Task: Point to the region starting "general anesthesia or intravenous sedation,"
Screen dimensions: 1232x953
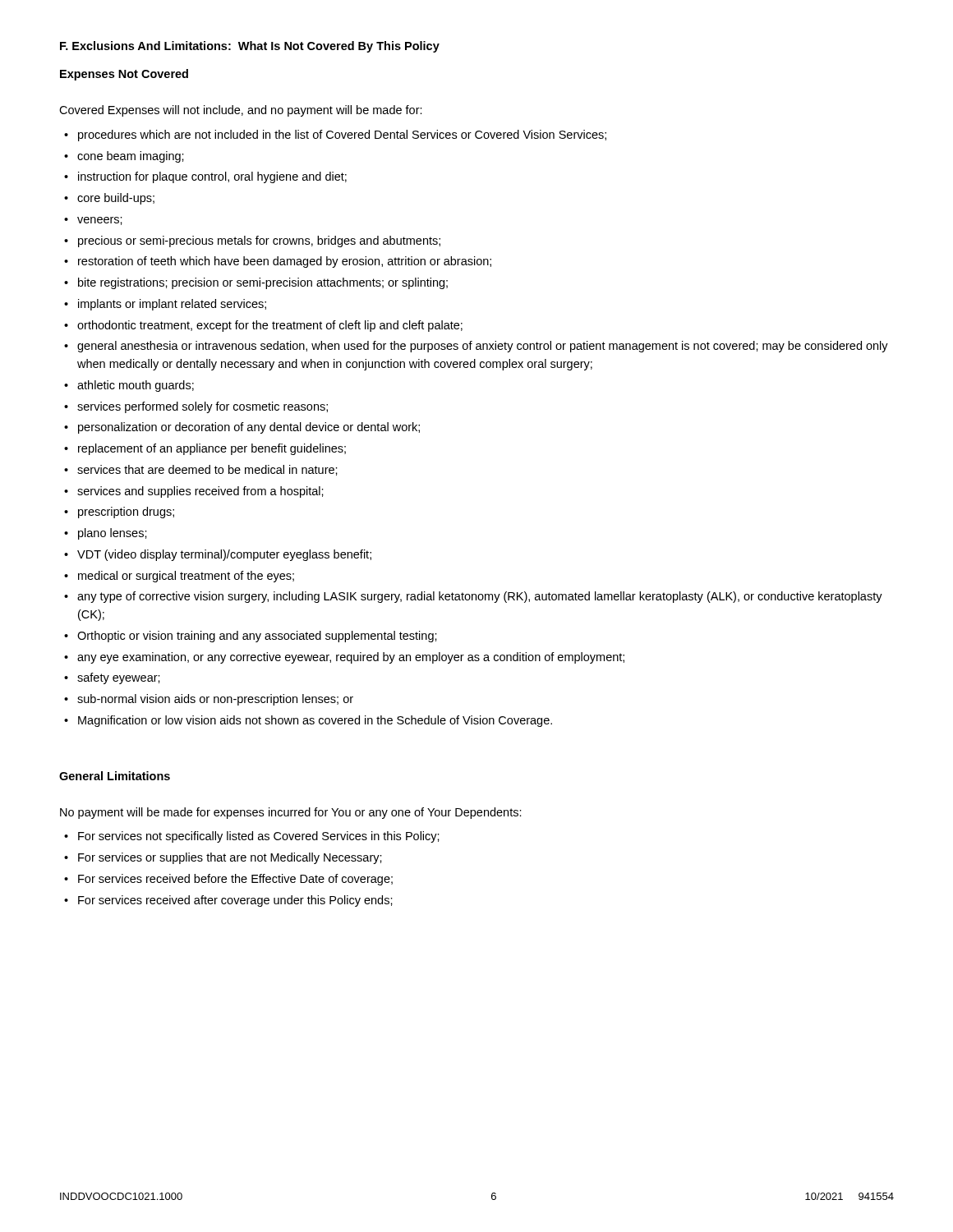Action: [x=476, y=356]
